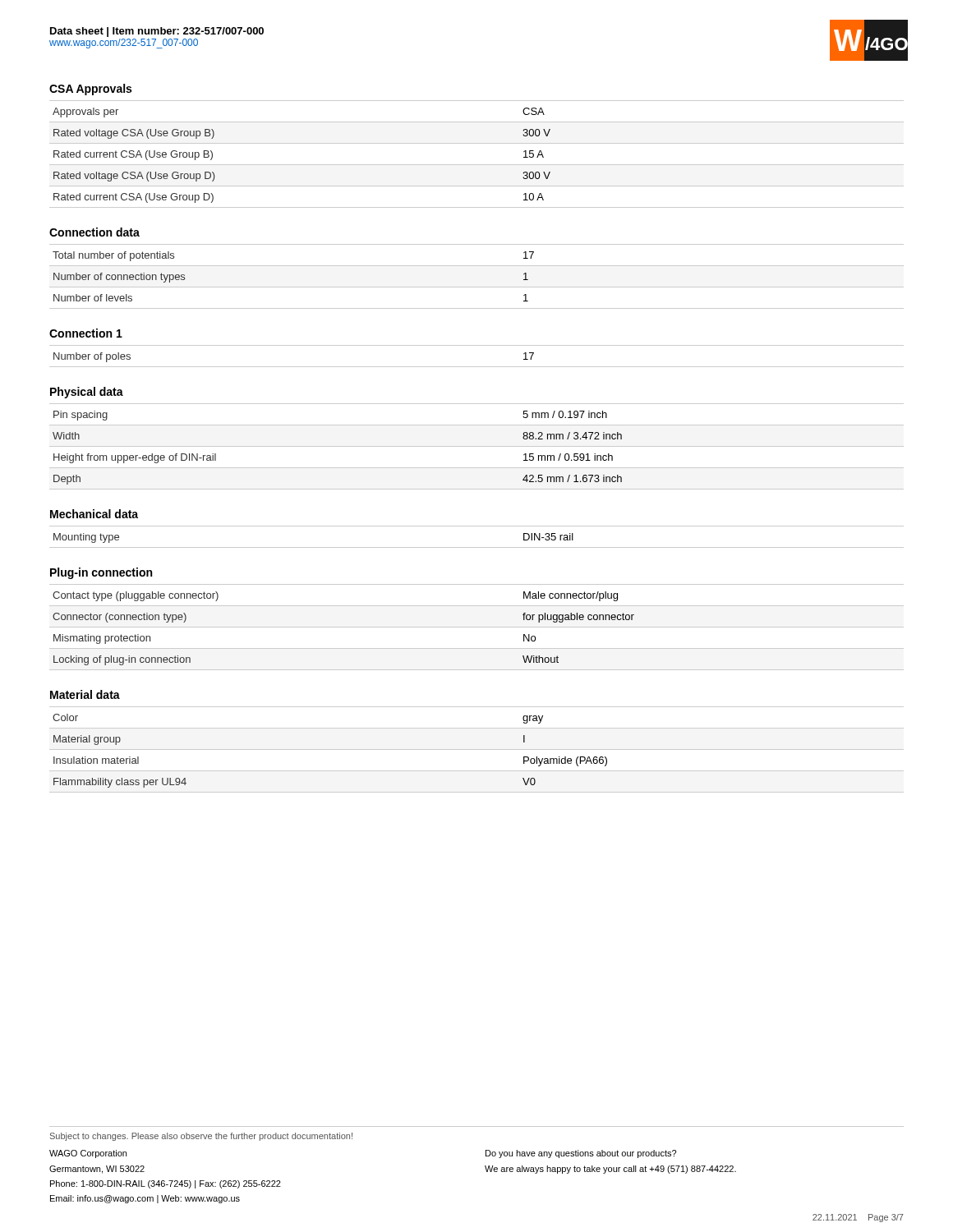Select the logo
953x1232 pixels.
(x=869, y=40)
